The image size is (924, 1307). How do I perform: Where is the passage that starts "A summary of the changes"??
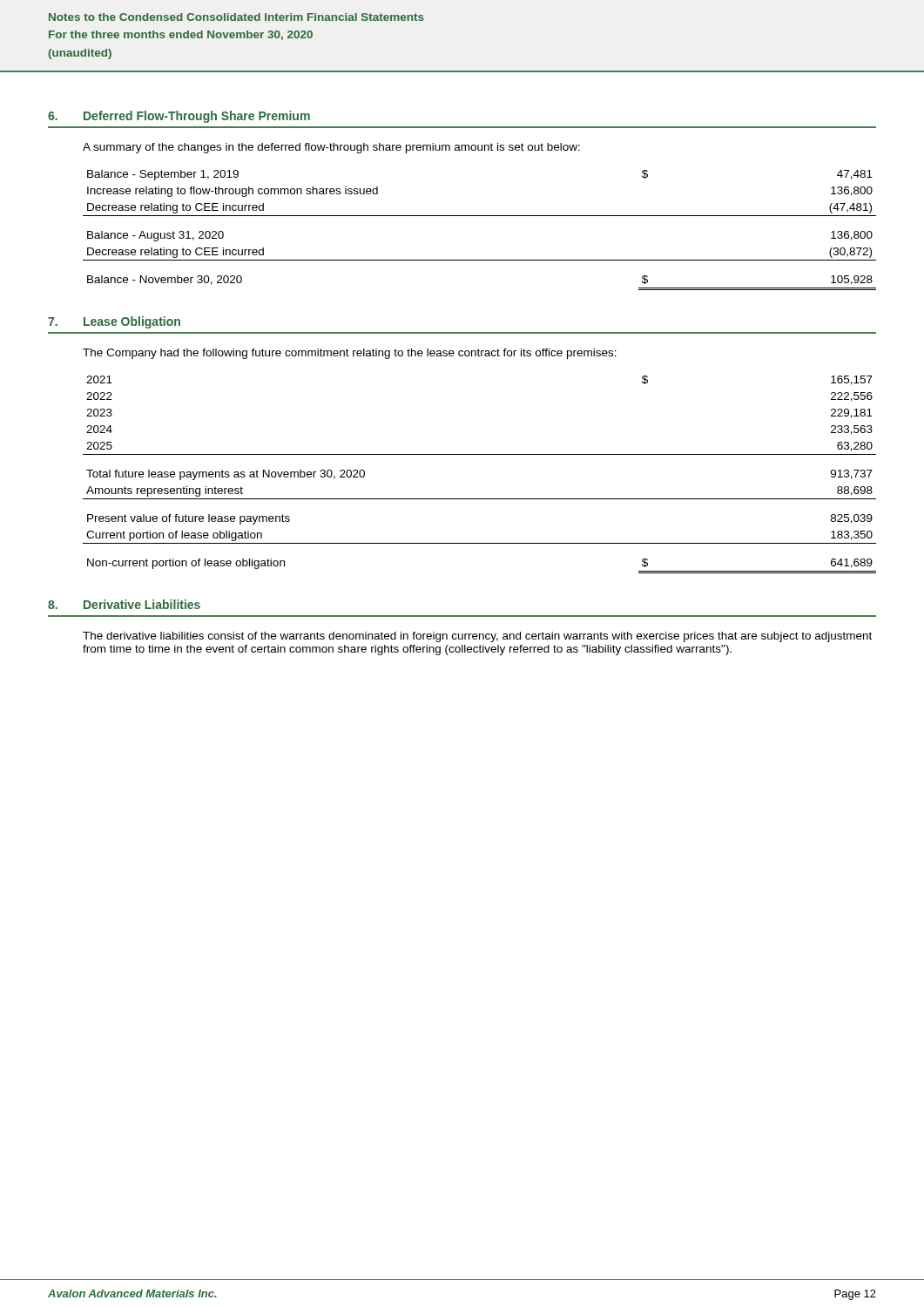332,147
